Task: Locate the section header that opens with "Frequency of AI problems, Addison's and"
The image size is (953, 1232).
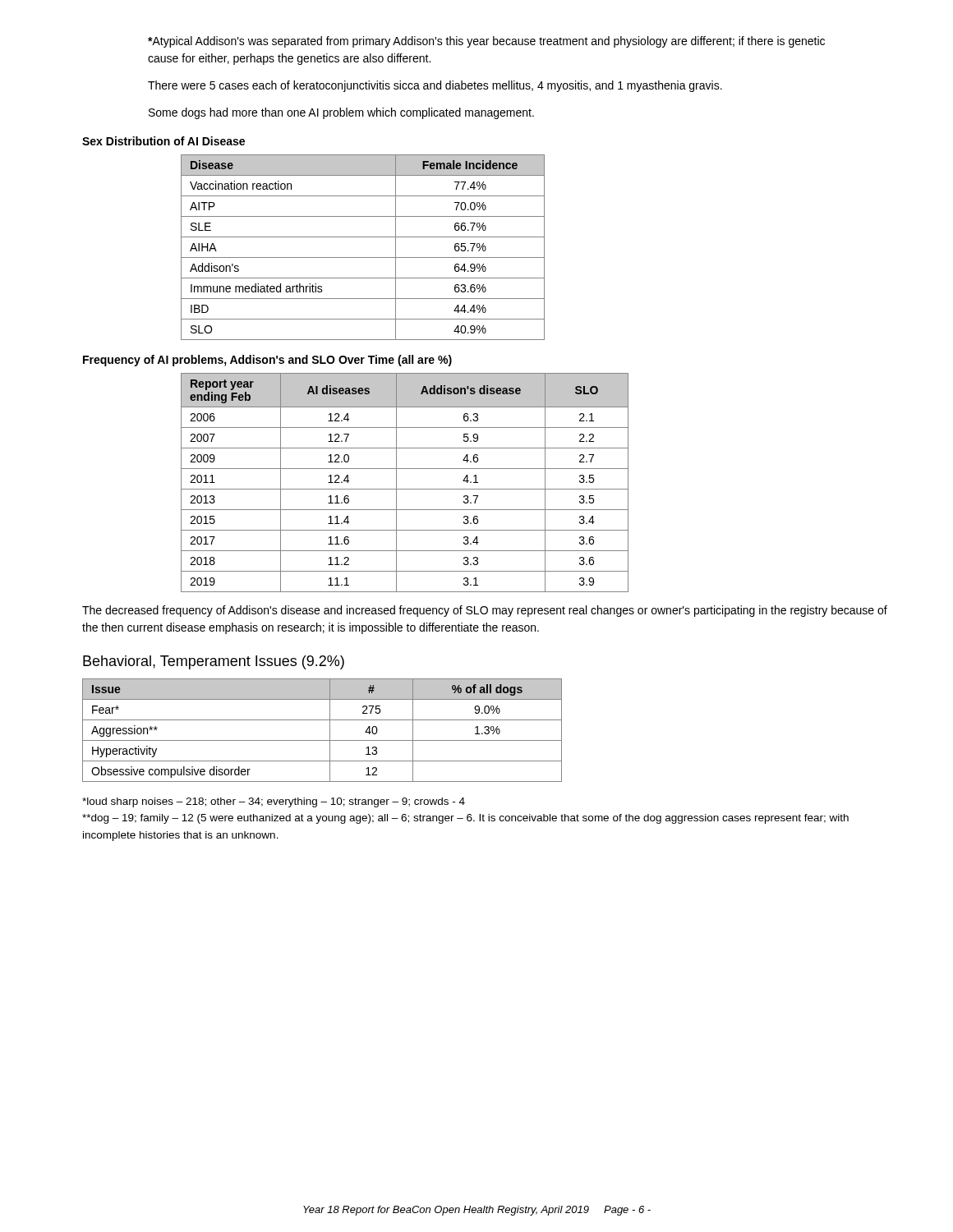Action: pyautogui.click(x=267, y=360)
